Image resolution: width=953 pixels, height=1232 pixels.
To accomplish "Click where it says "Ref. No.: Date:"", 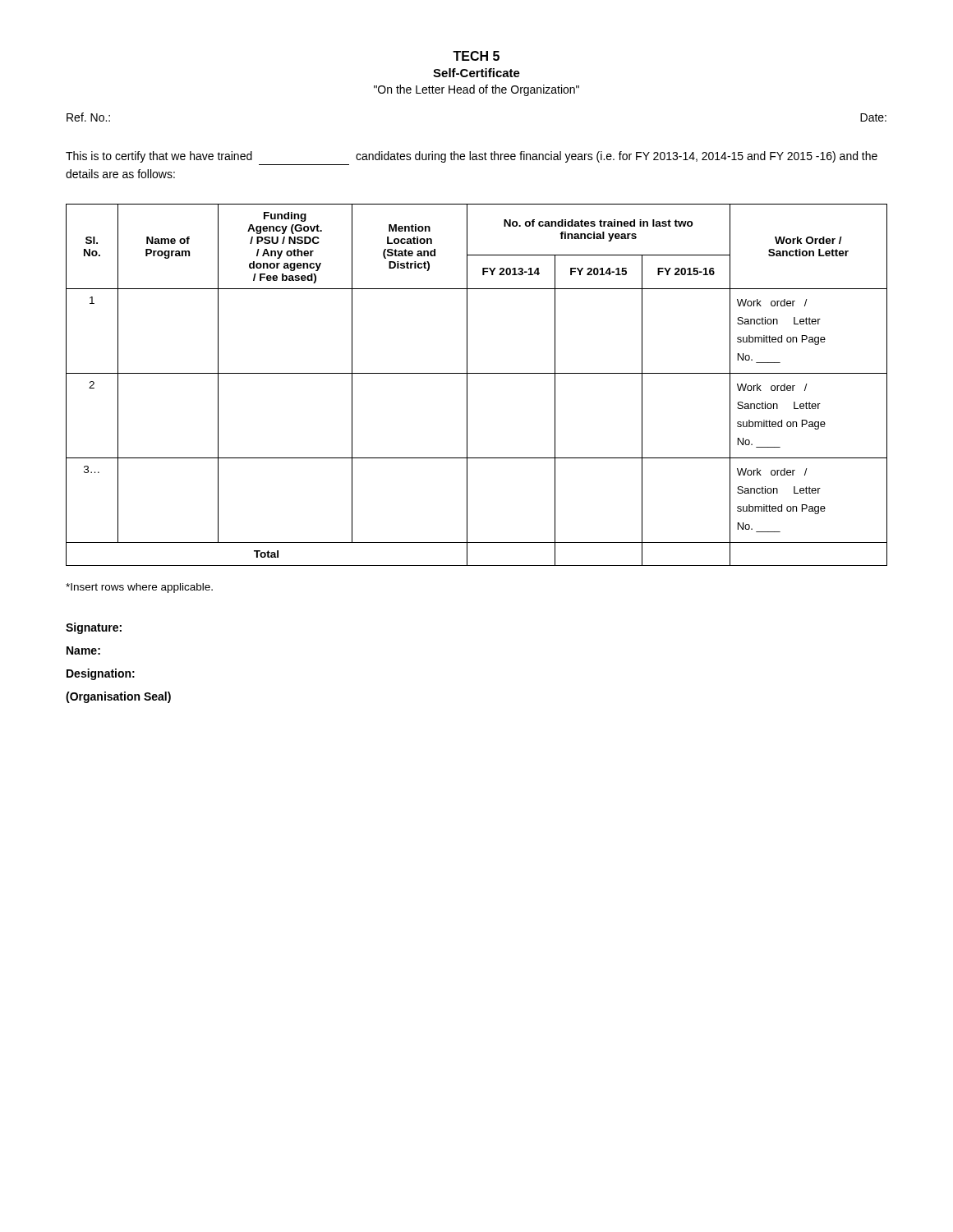I will point(94,117).
